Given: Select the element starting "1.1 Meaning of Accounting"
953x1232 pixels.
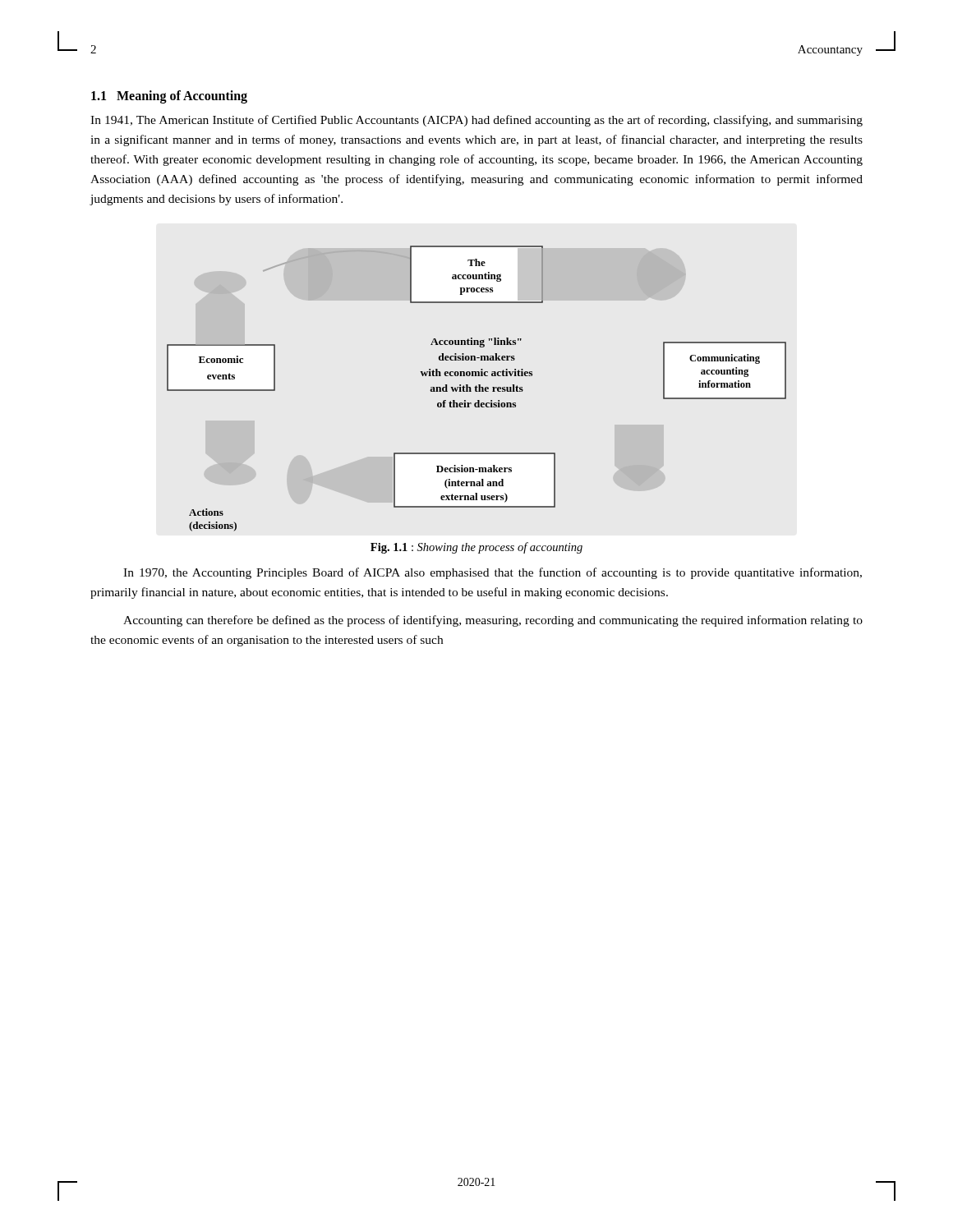Looking at the screenshot, I should point(169,96).
